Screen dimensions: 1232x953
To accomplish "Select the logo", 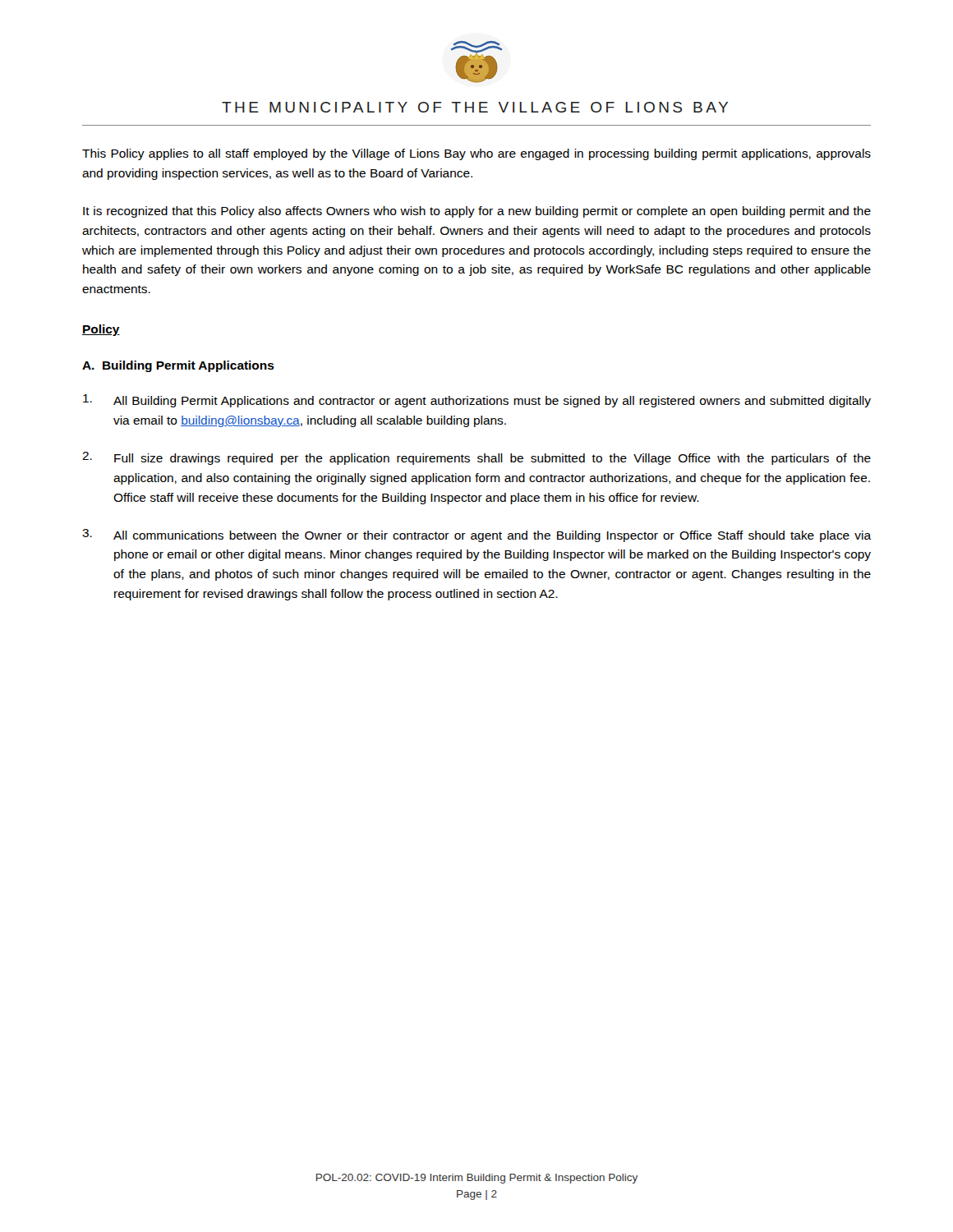I will click(x=476, y=62).
